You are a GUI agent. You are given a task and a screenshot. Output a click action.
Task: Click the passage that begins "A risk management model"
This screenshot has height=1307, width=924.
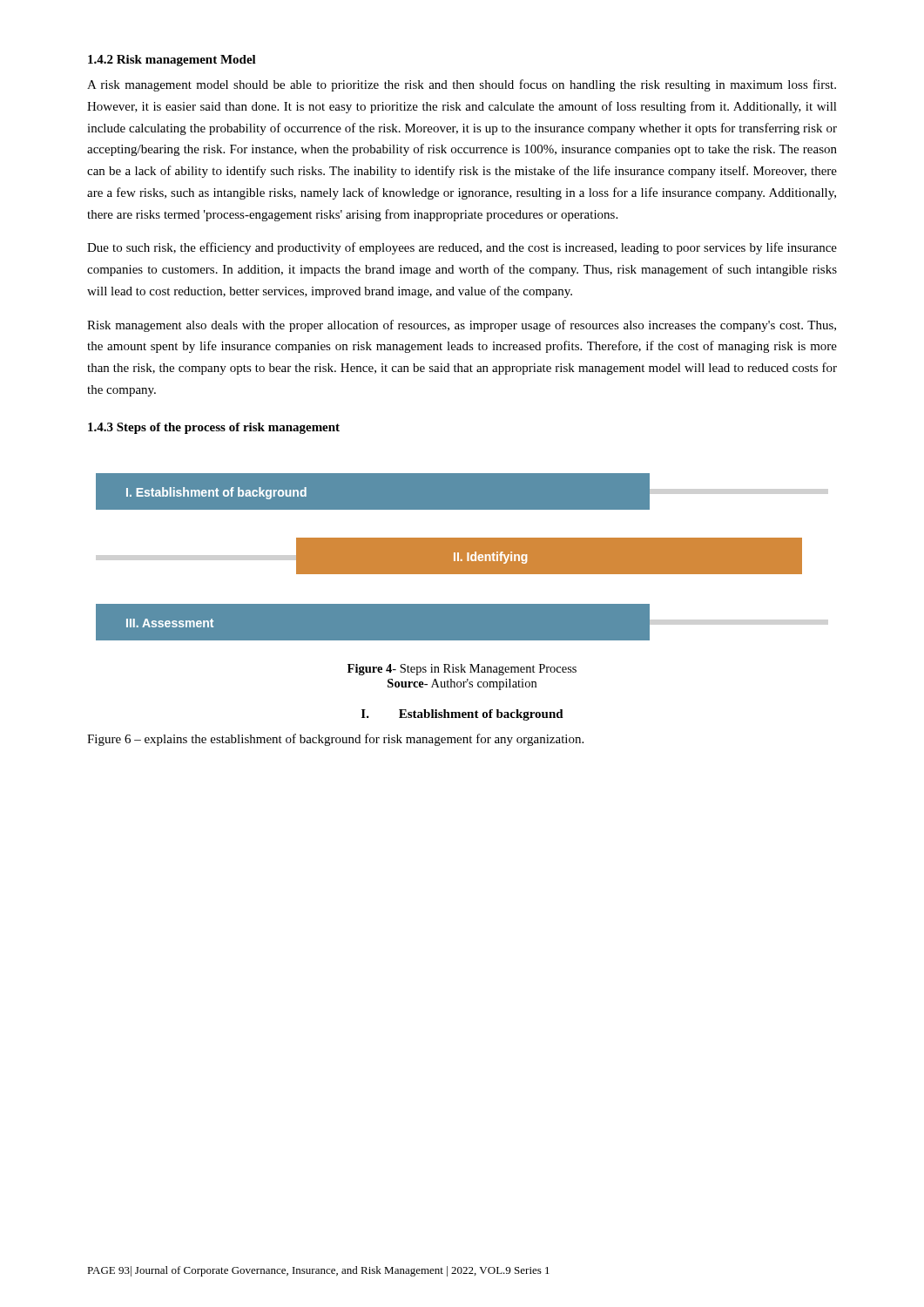coord(462,149)
